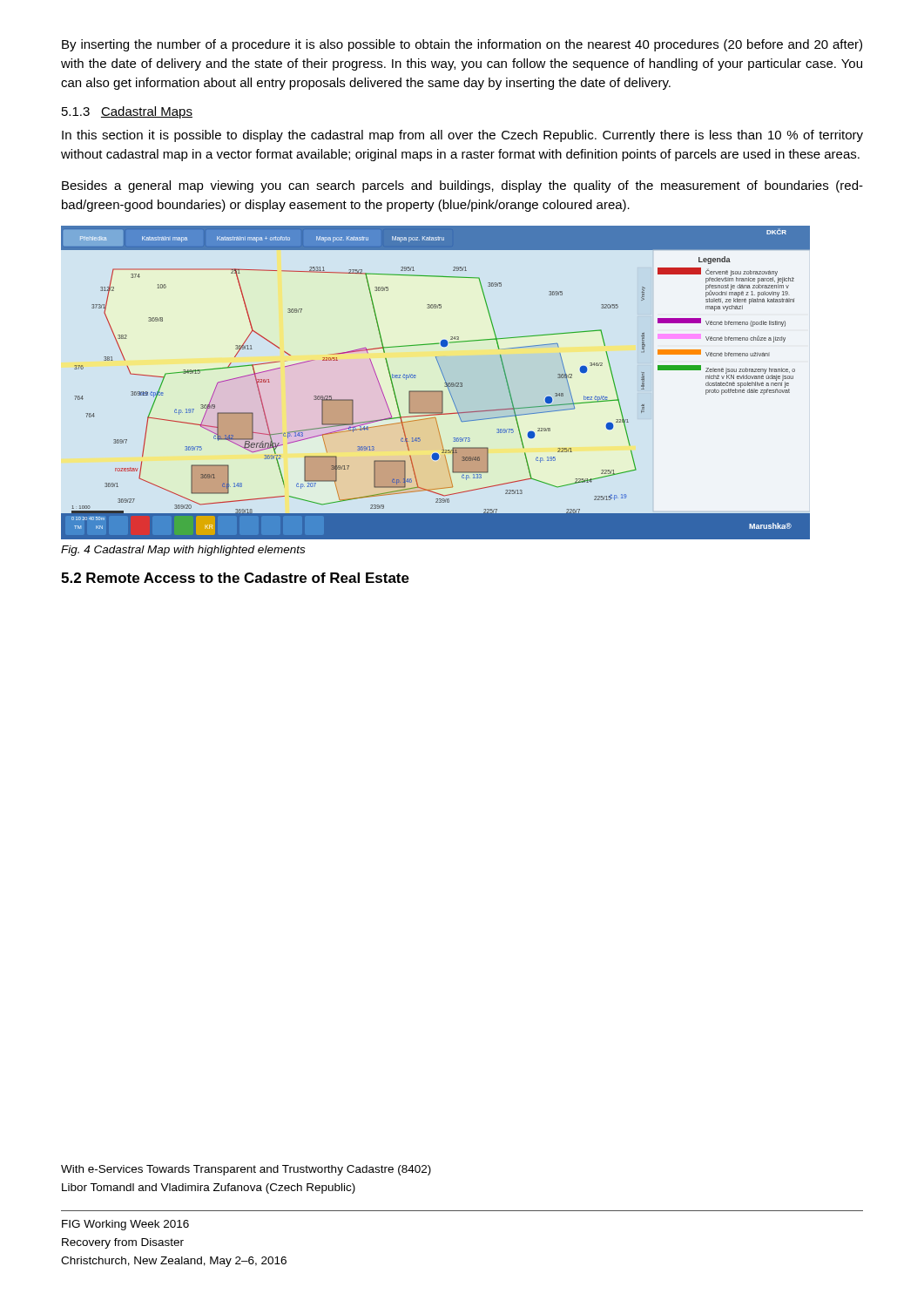Screen dimensions: 1307x924
Task: Find the text block starting "5.1.3 Cadastral Maps"
Action: (127, 111)
